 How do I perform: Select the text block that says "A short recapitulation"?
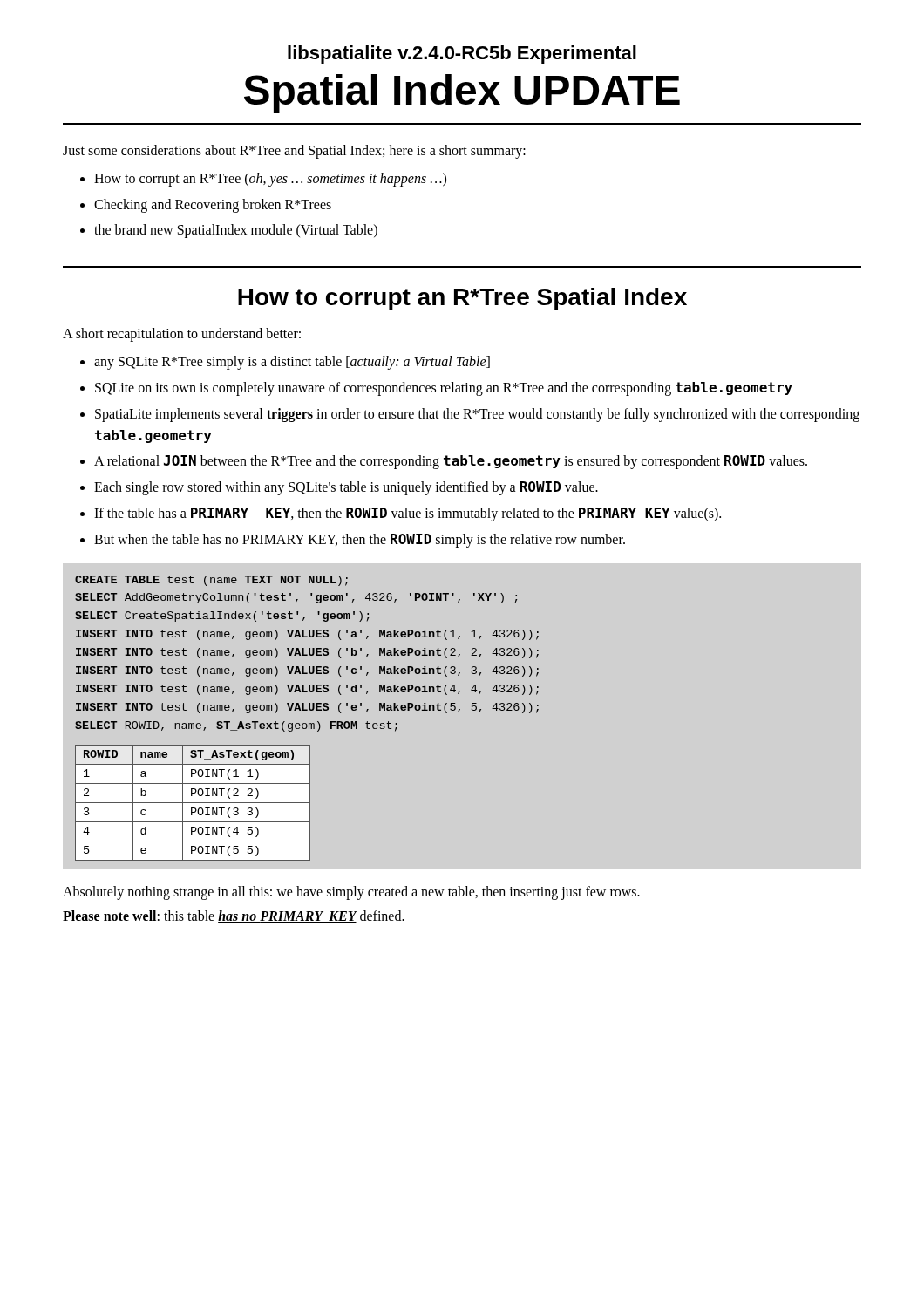182,334
